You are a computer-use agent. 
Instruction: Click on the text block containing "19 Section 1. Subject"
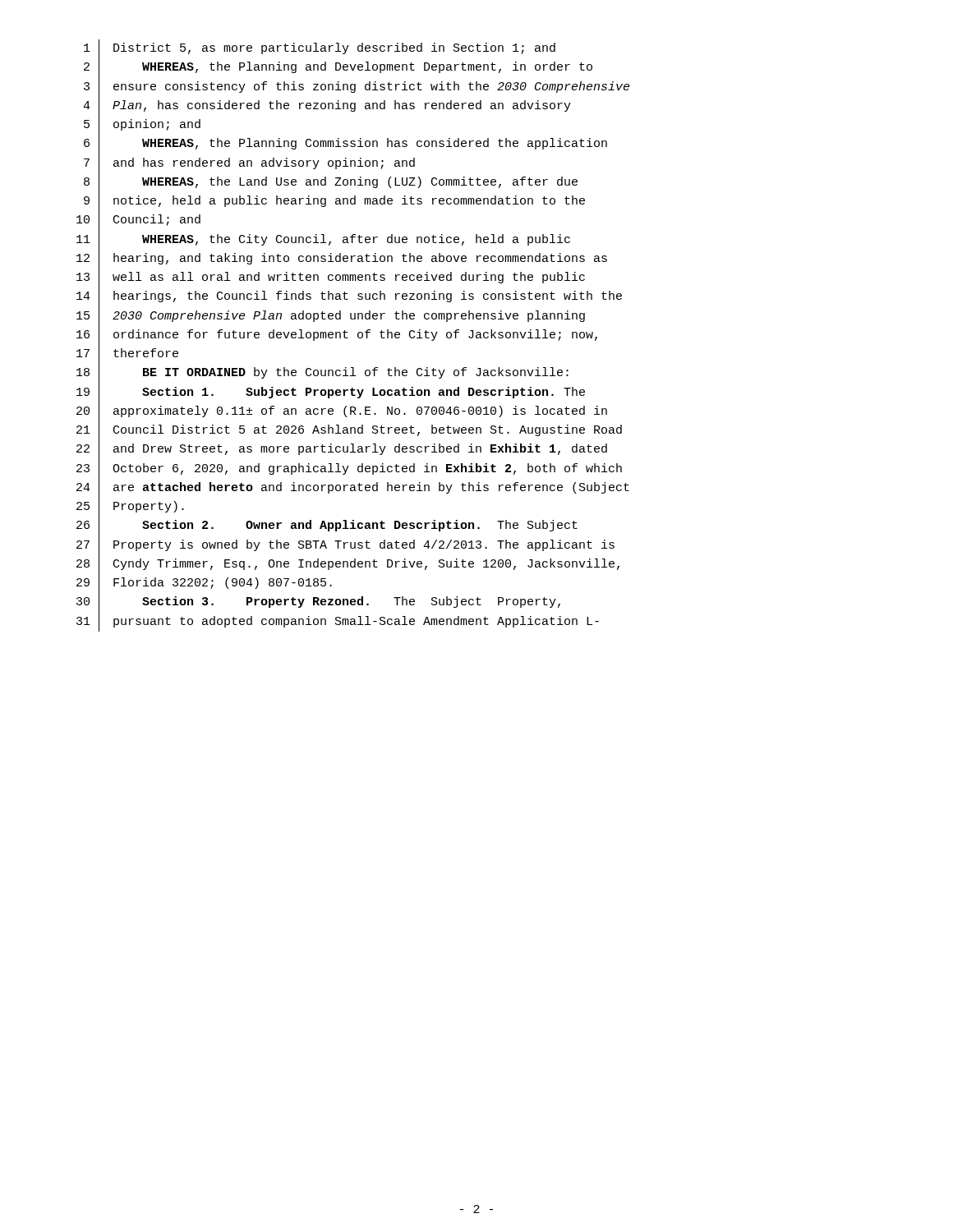tap(476, 450)
